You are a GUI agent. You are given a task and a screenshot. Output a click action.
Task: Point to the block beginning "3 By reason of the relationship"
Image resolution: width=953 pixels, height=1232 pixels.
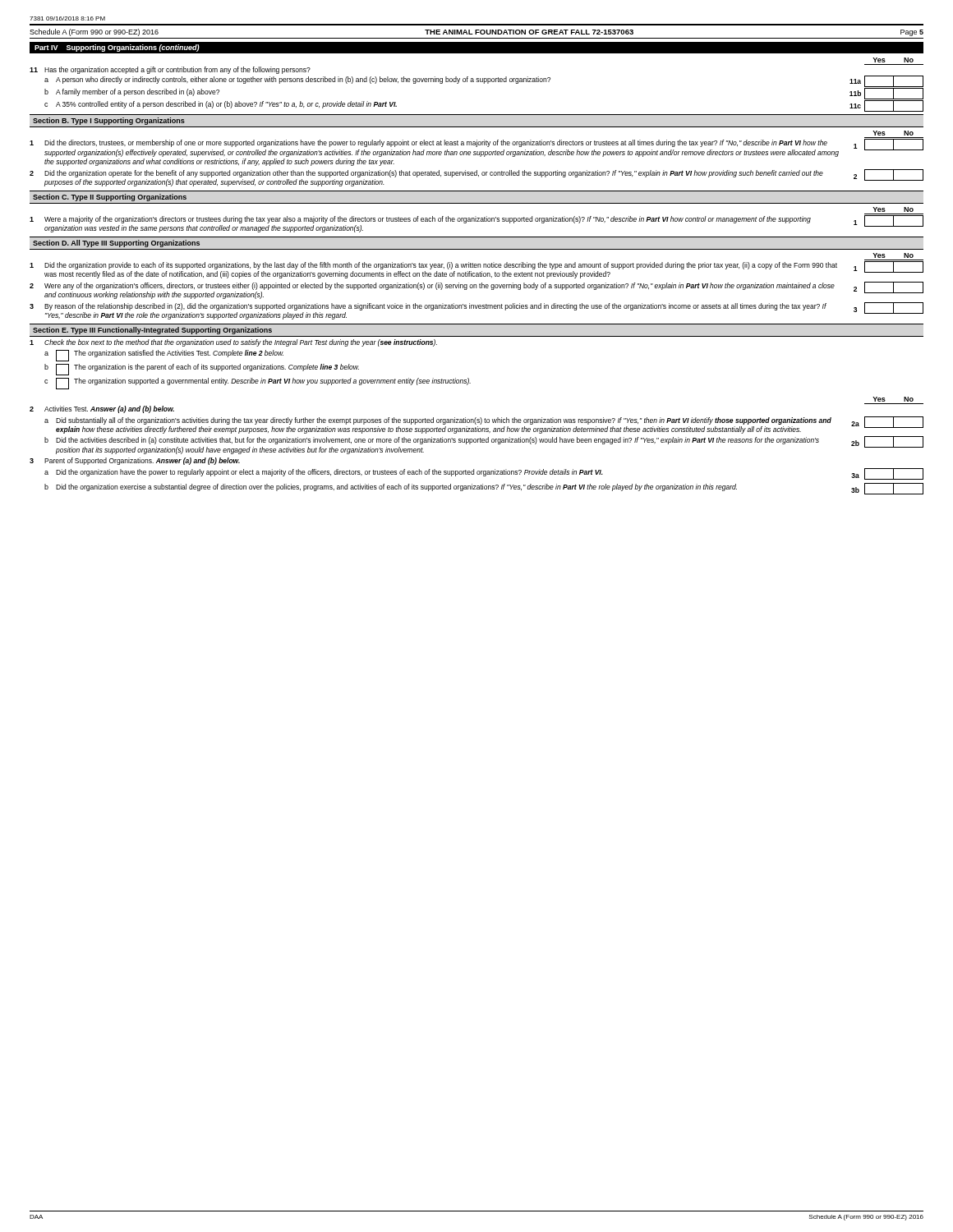tap(476, 311)
